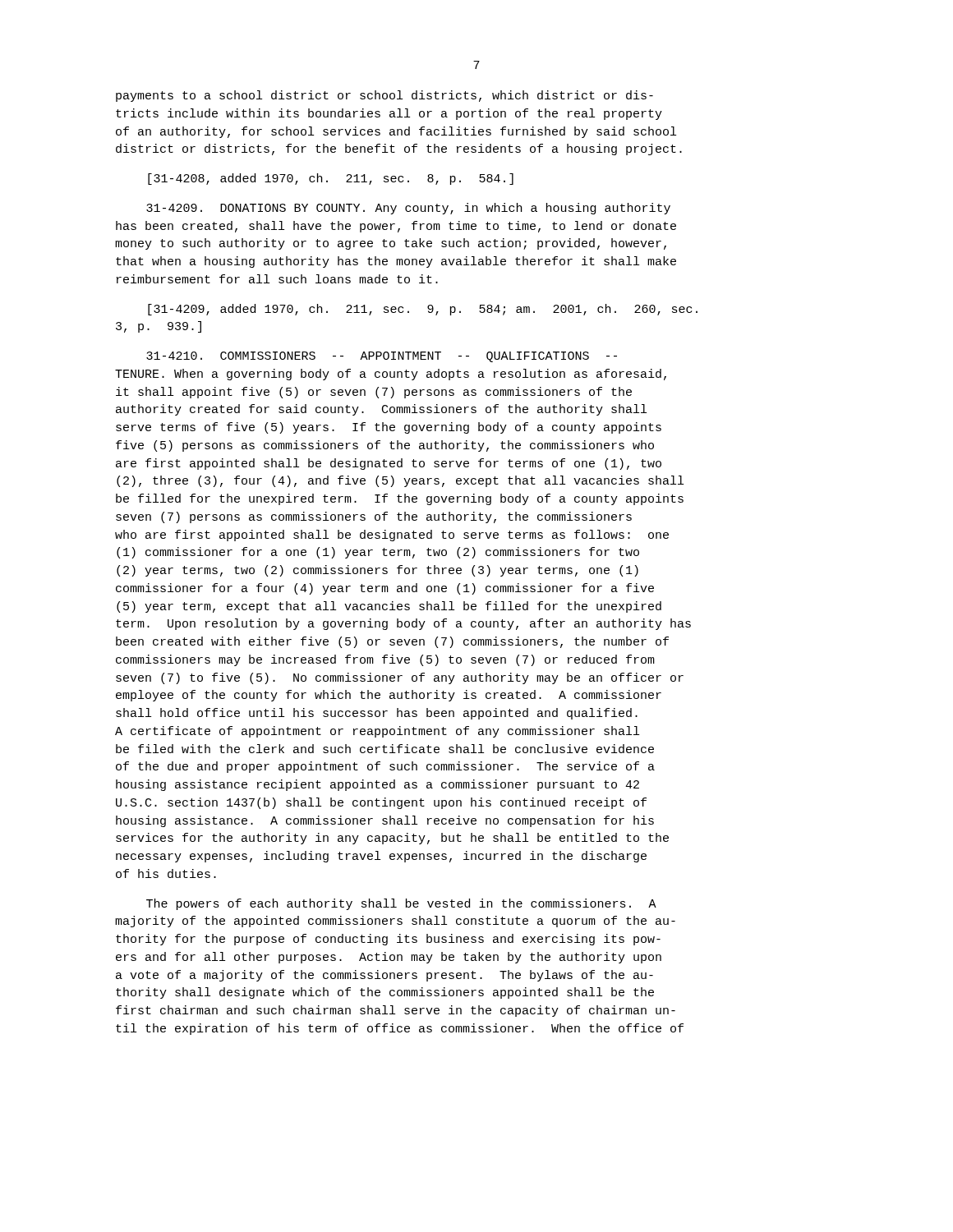The image size is (953, 1232).
Task: Click on the text starting "31-4210. COMMISSIONERS -- APPOINTMENT"
Action: (403, 616)
